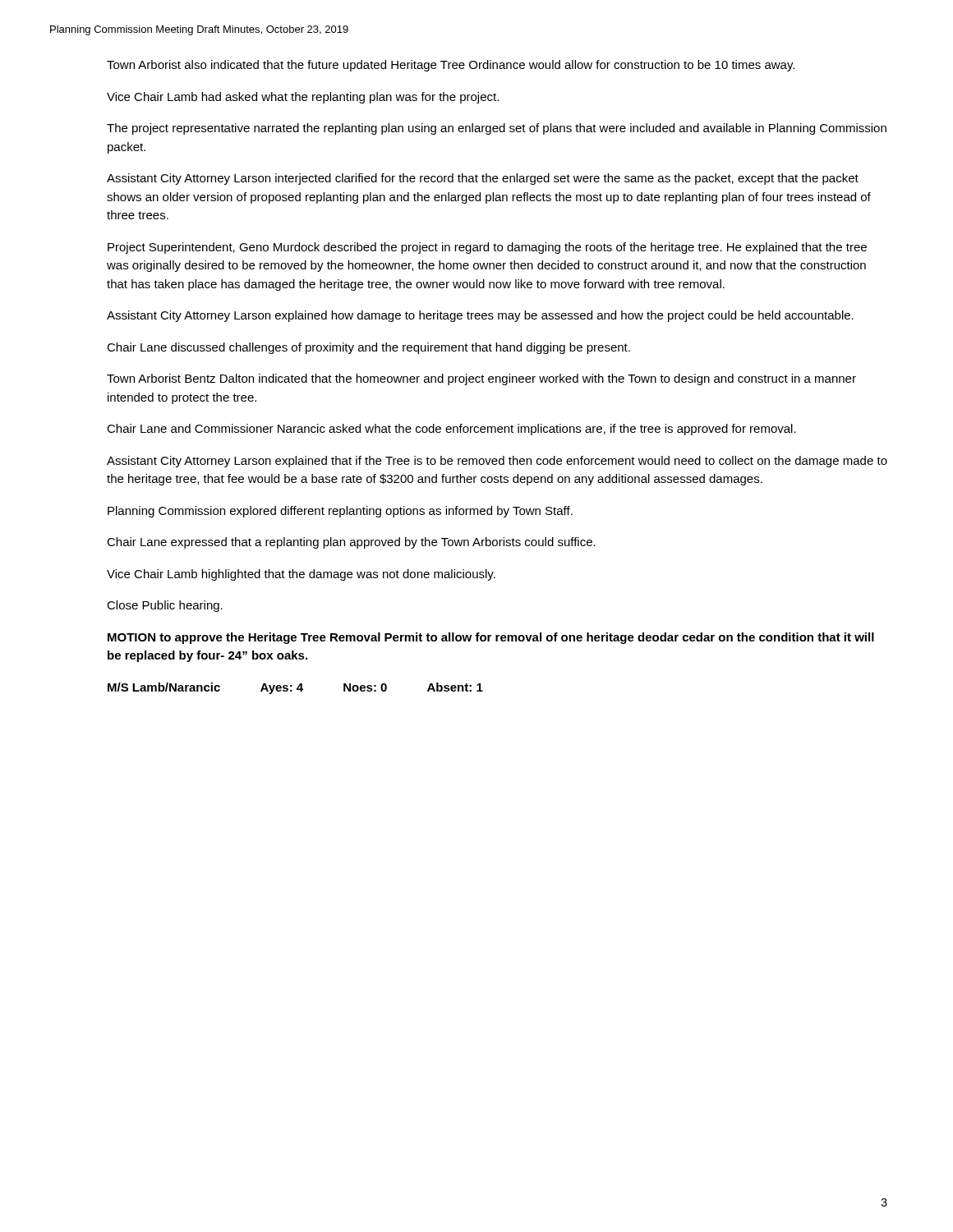Image resolution: width=953 pixels, height=1232 pixels.
Task: Find the block on this page that starts "Project Superintendent, Geno Murdock described the project"
Action: (x=487, y=265)
